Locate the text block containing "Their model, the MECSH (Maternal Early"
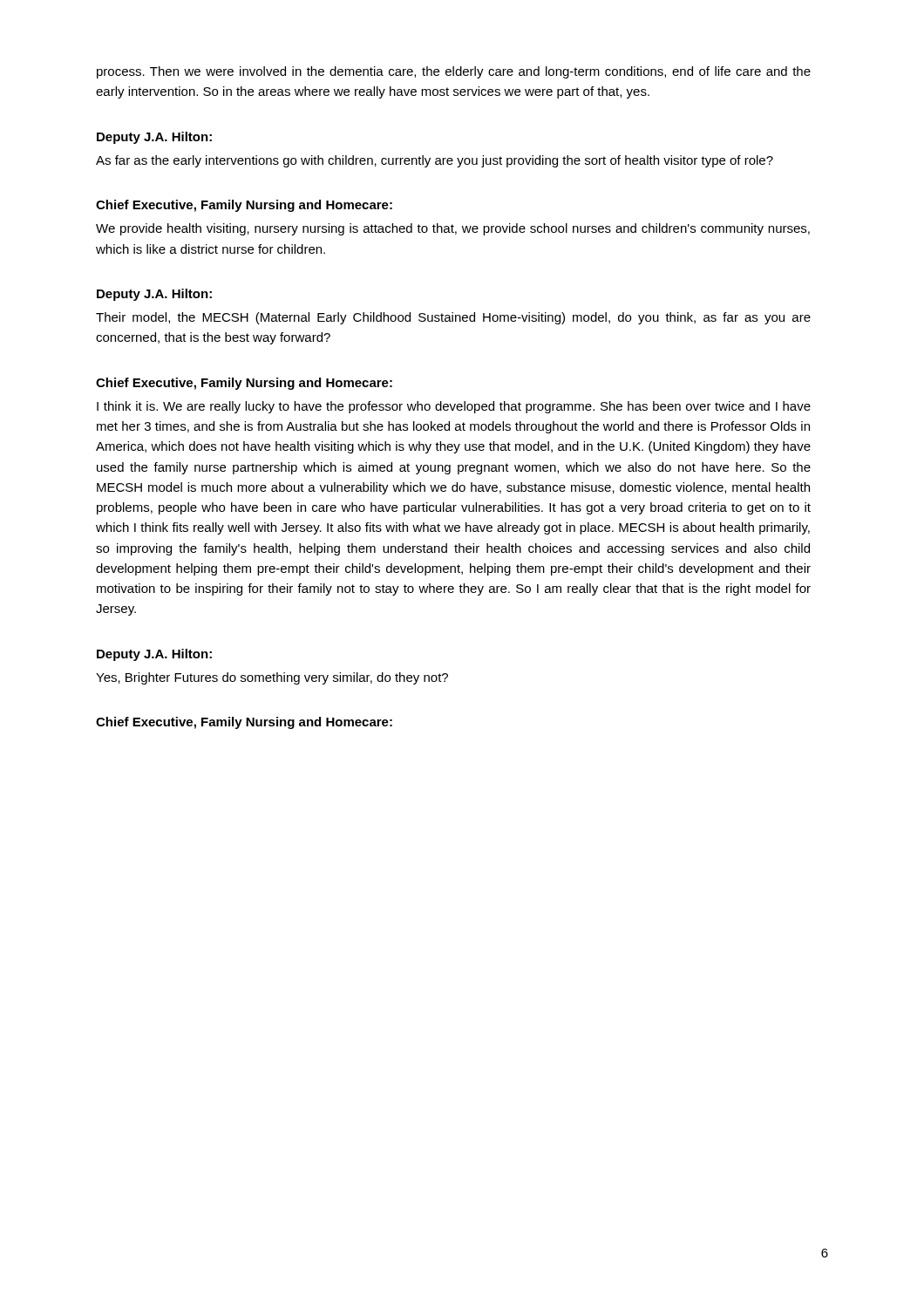Viewport: 924px width, 1308px height. pos(453,327)
